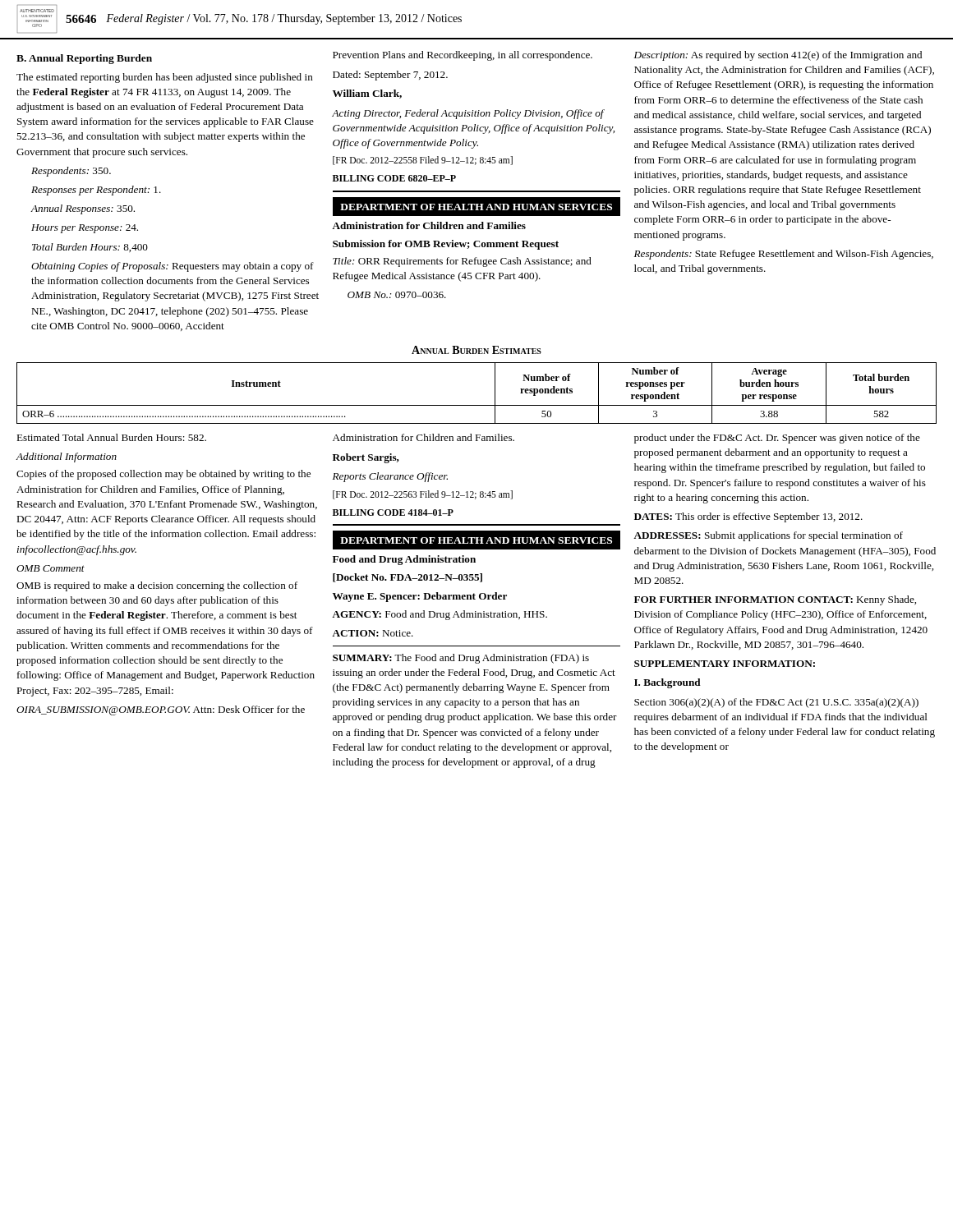Find the section header that reads "Wayne E. Spencer: Debarment Order"
This screenshot has width=953, height=1232.
[420, 596]
